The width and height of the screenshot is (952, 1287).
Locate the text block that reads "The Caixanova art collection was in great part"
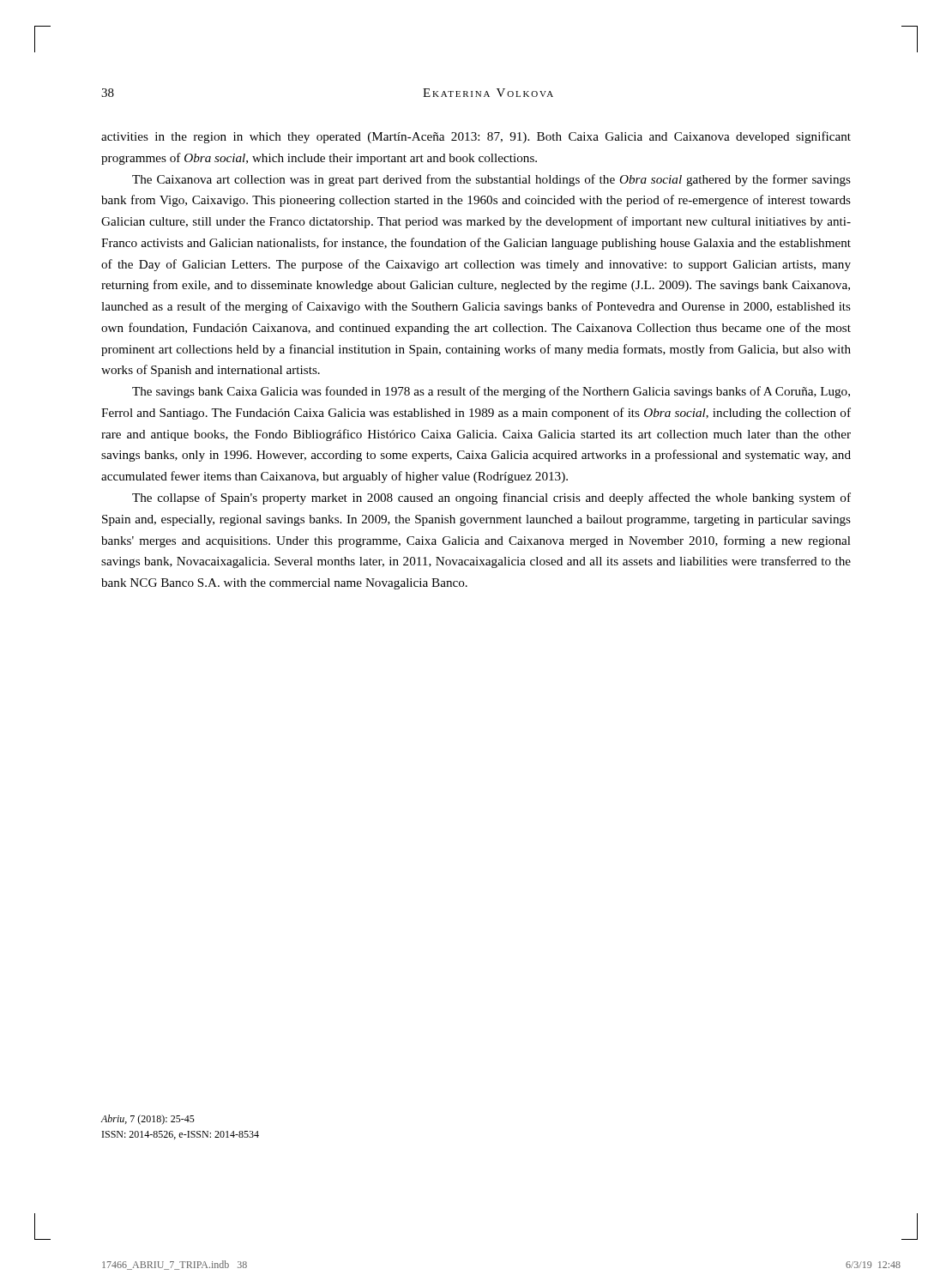click(476, 275)
